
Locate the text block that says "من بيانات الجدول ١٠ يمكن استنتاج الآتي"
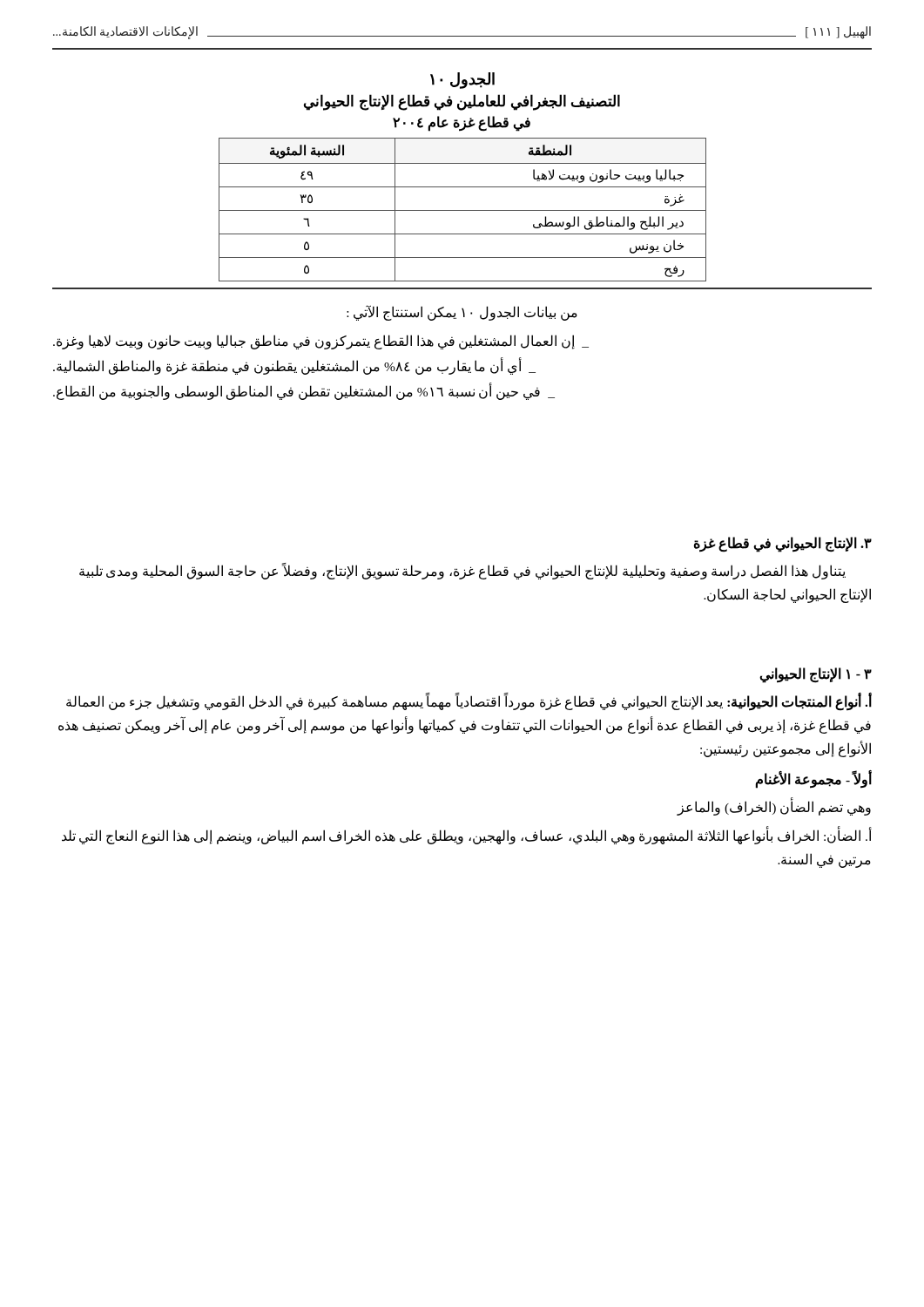[x=462, y=312]
